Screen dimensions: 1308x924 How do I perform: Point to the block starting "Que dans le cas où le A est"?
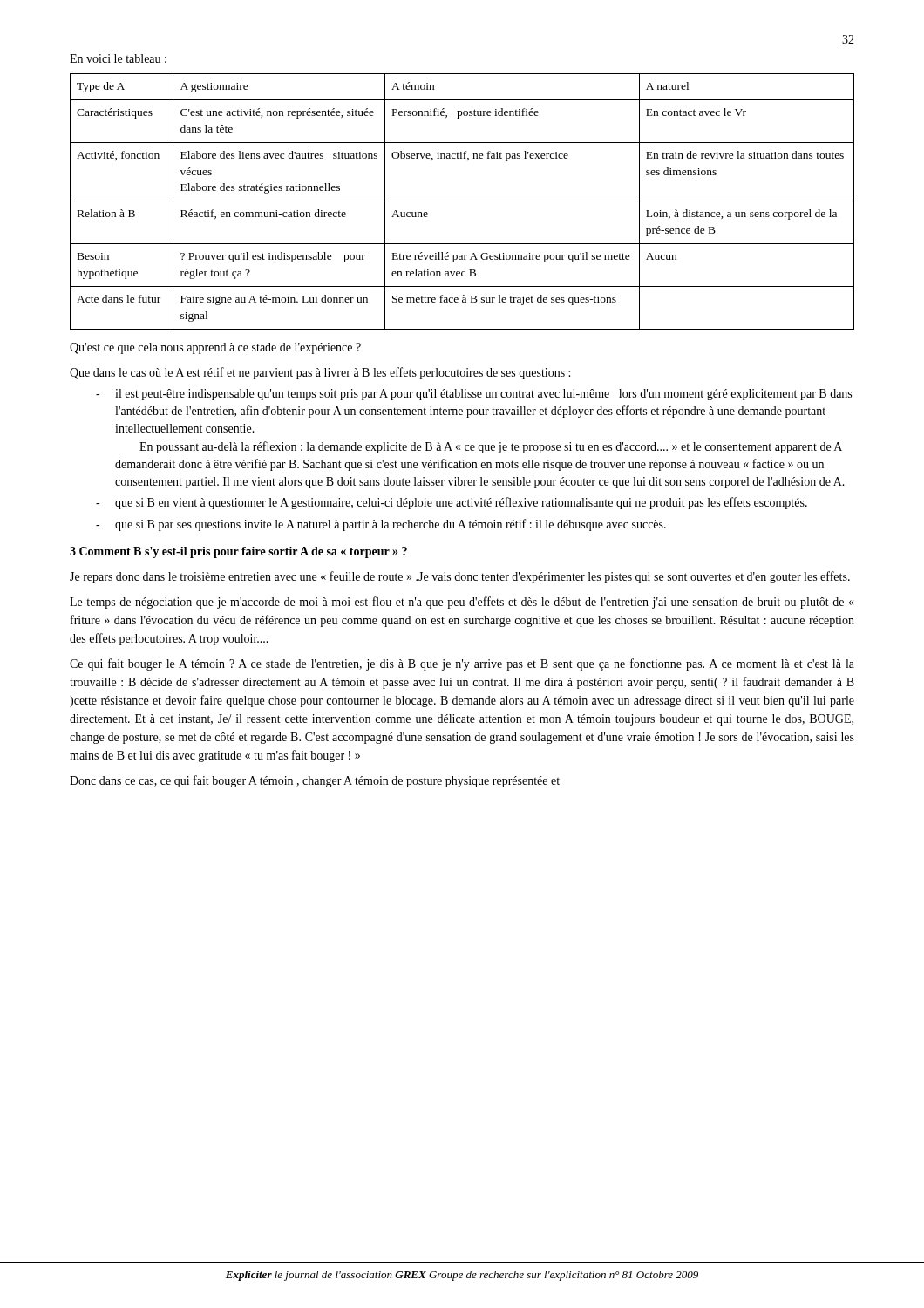[321, 373]
